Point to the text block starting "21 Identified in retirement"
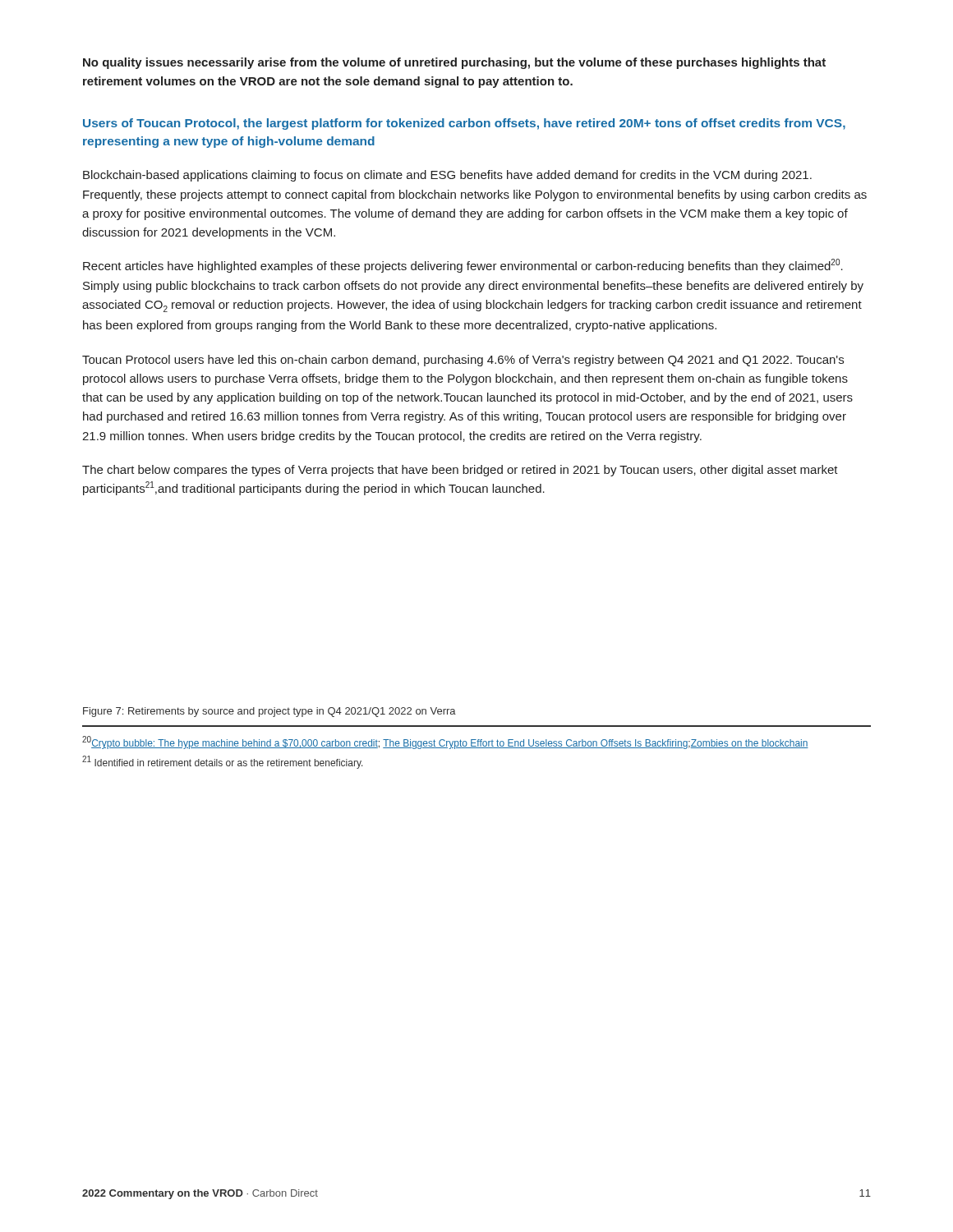The image size is (953, 1232). click(x=223, y=762)
